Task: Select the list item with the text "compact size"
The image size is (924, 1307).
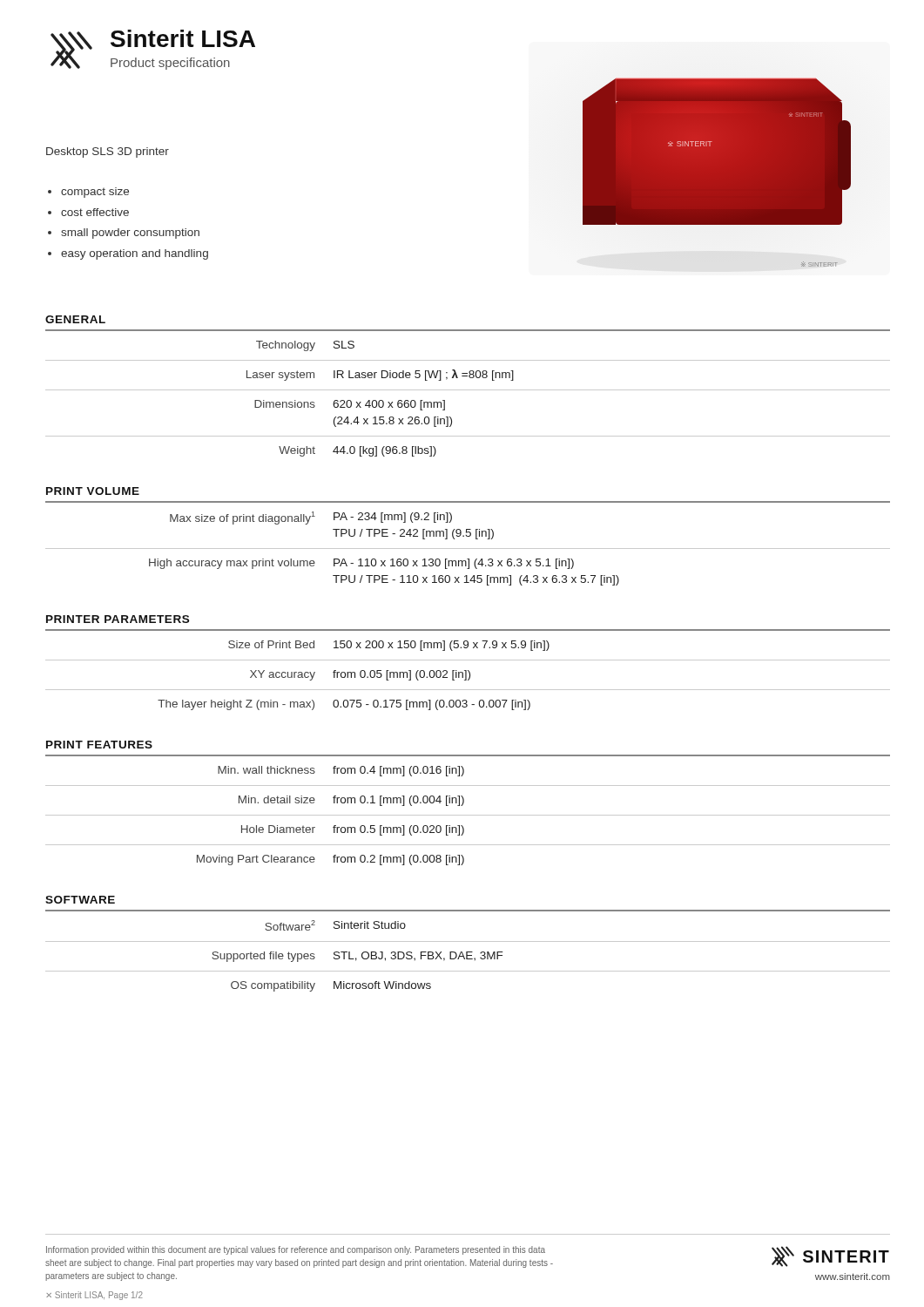Action: coord(95,191)
